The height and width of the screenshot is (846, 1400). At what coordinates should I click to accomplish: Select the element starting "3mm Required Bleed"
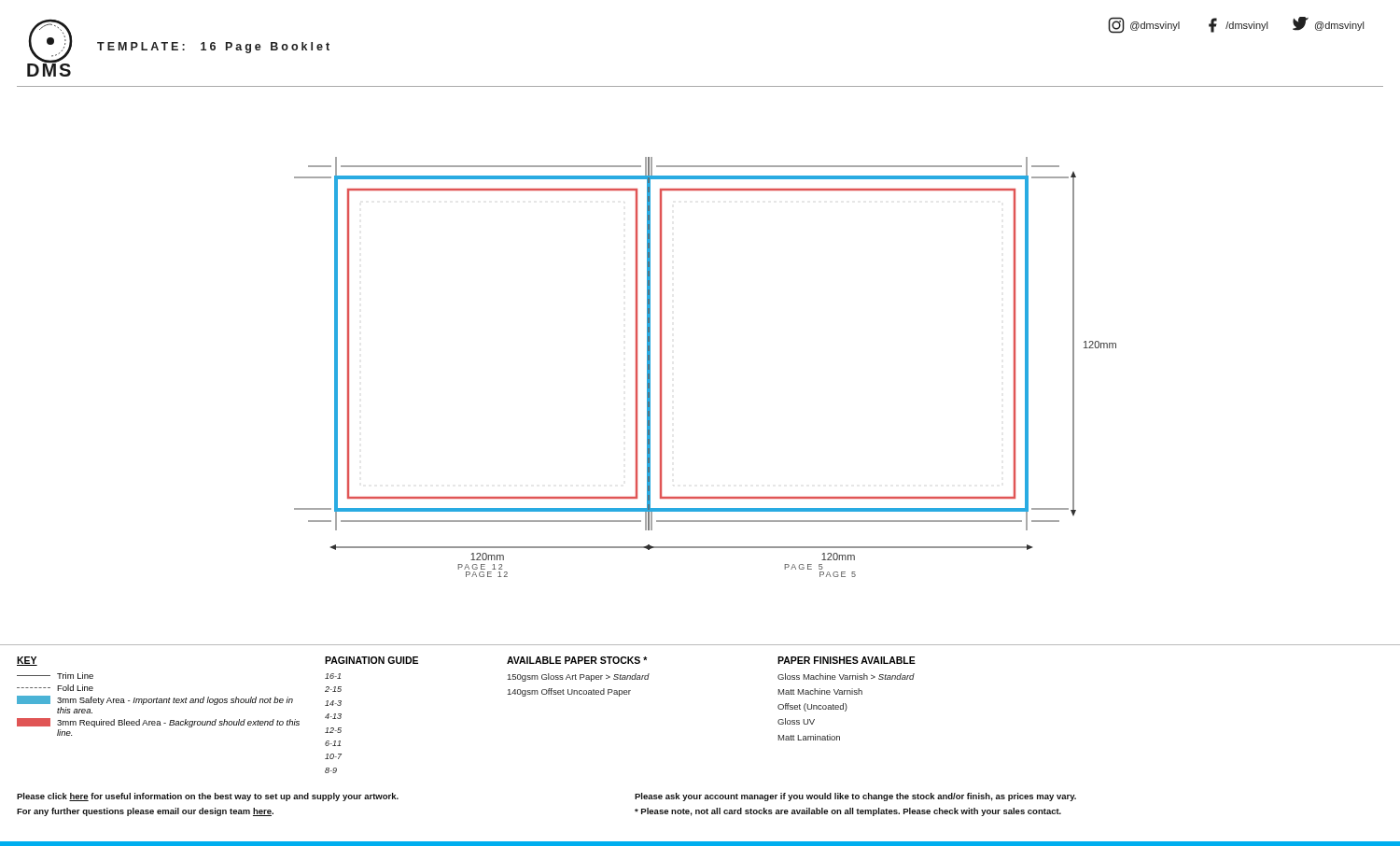[161, 727]
